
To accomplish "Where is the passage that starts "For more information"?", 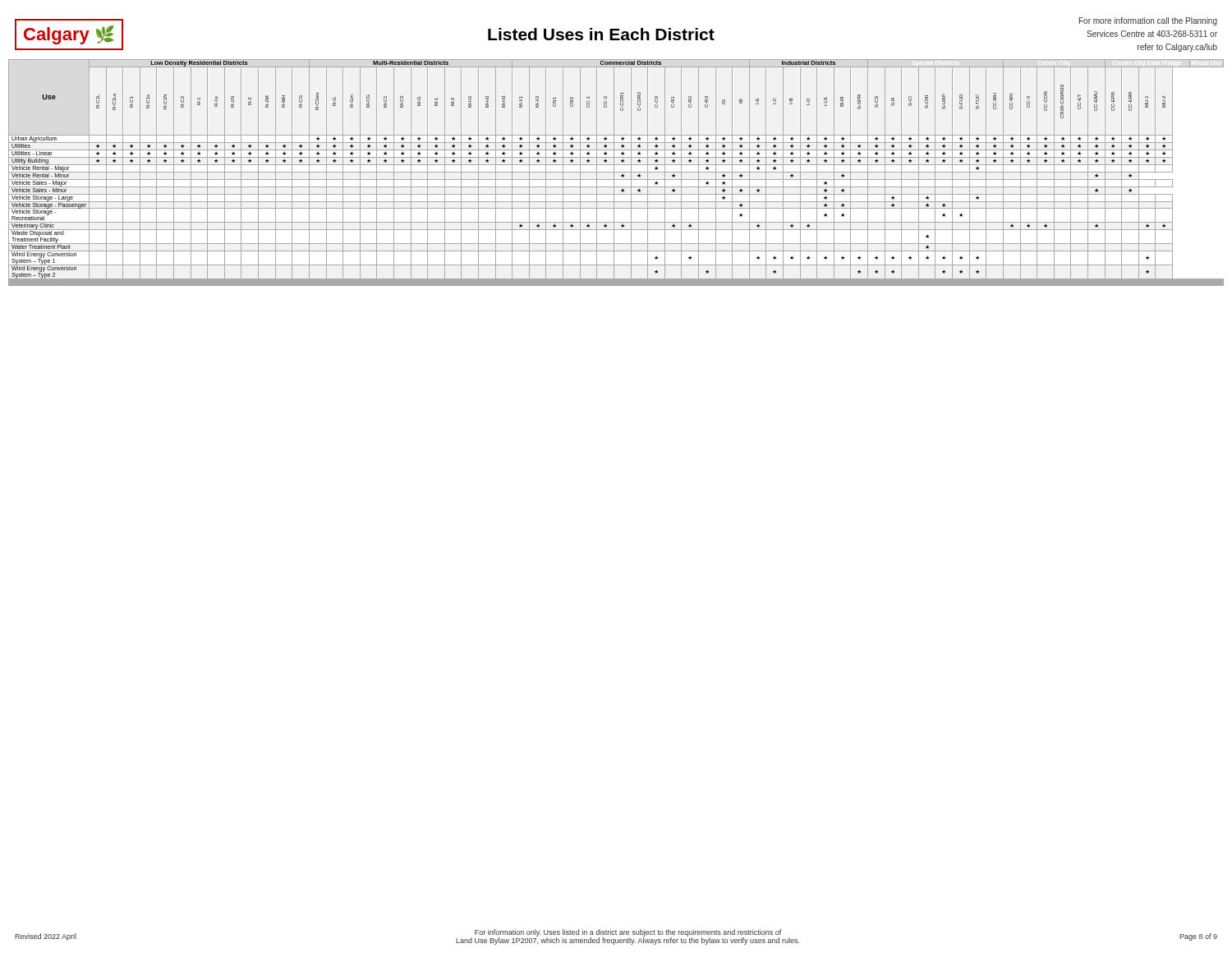I will click(x=1148, y=34).
